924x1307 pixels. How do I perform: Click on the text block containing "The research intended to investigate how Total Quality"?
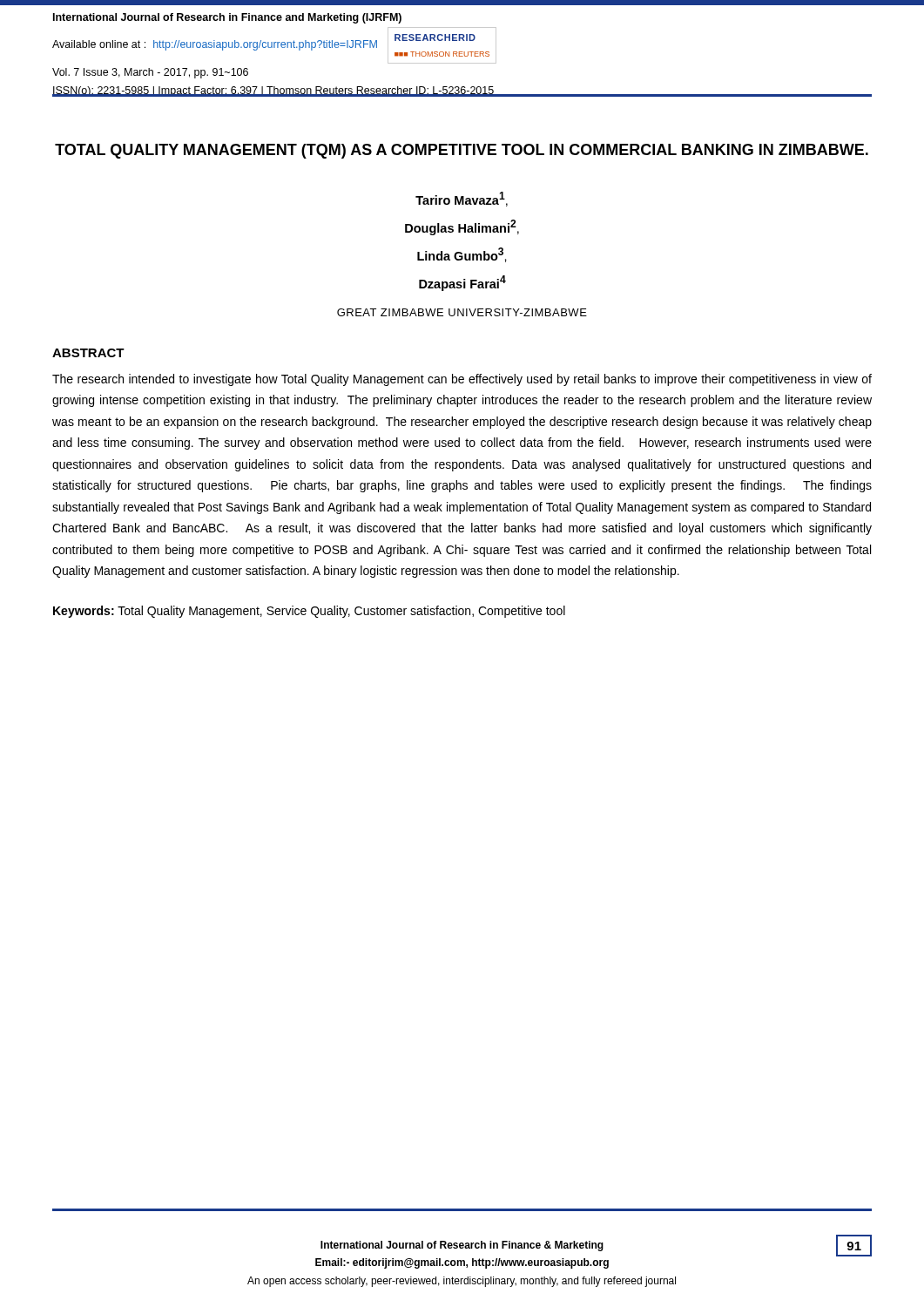pos(462,475)
